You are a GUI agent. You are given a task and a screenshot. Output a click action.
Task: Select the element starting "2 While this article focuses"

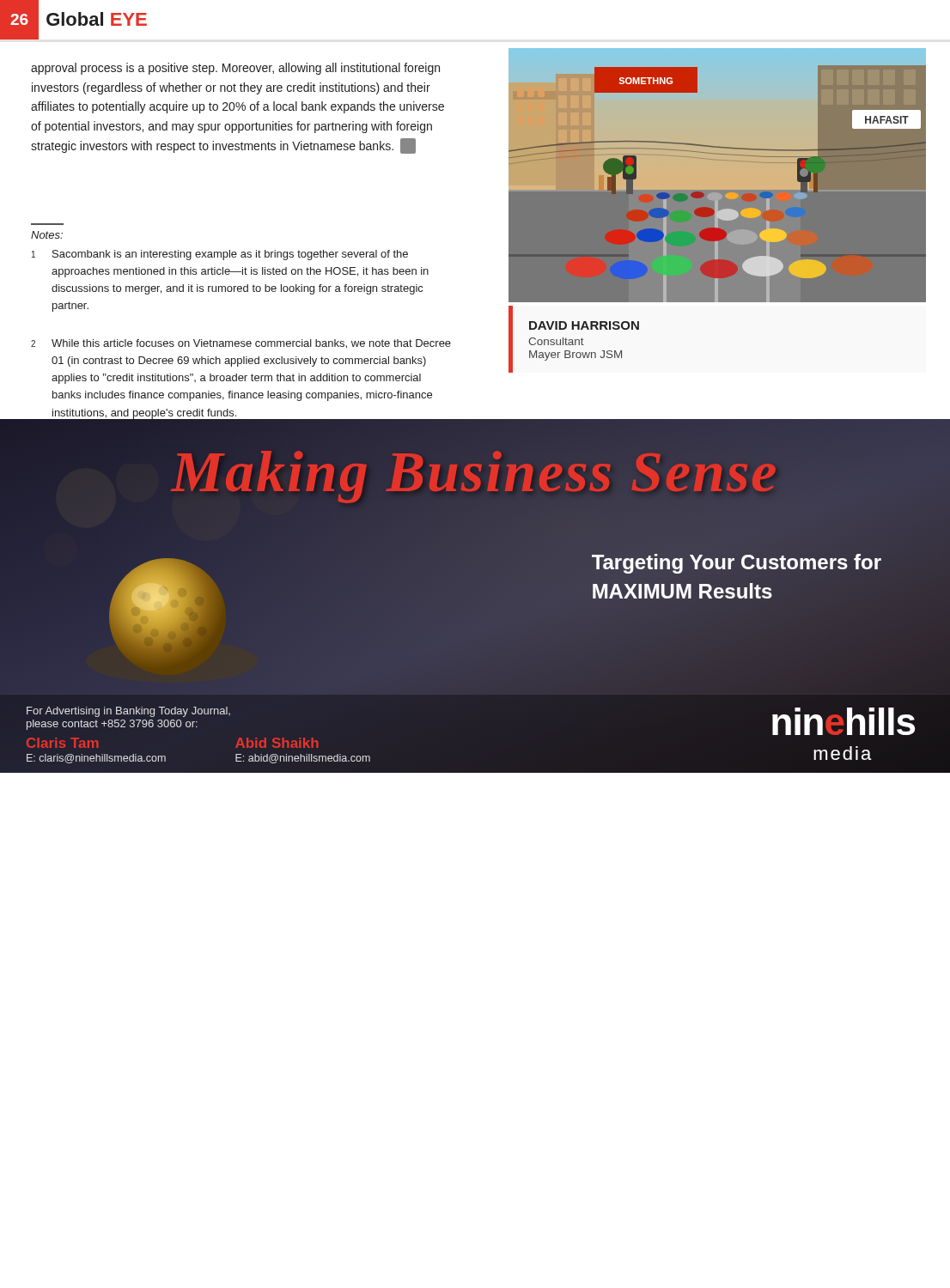(241, 378)
